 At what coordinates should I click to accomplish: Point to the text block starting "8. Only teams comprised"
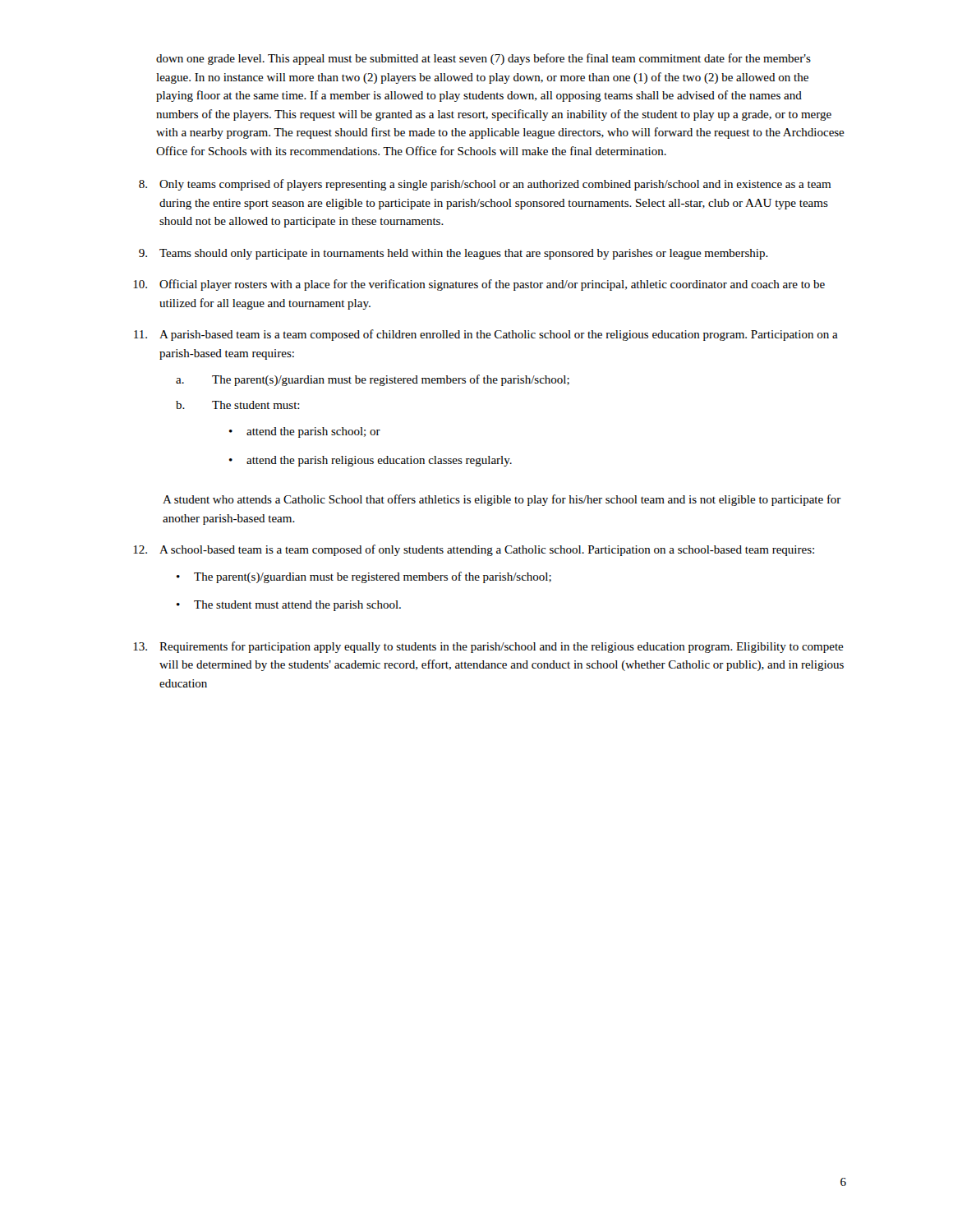(476, 203)
